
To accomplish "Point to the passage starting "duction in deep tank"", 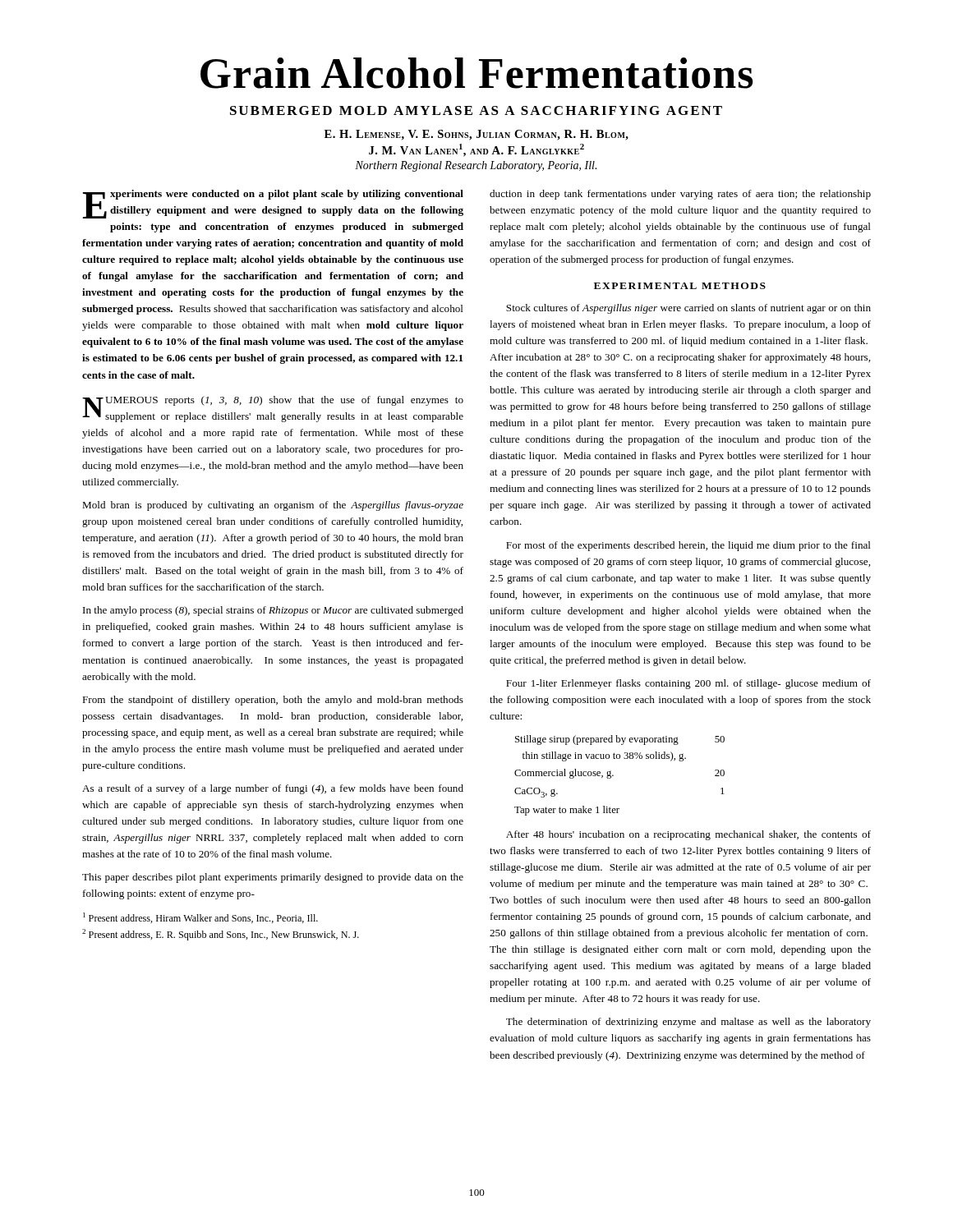I will [680, 226].
